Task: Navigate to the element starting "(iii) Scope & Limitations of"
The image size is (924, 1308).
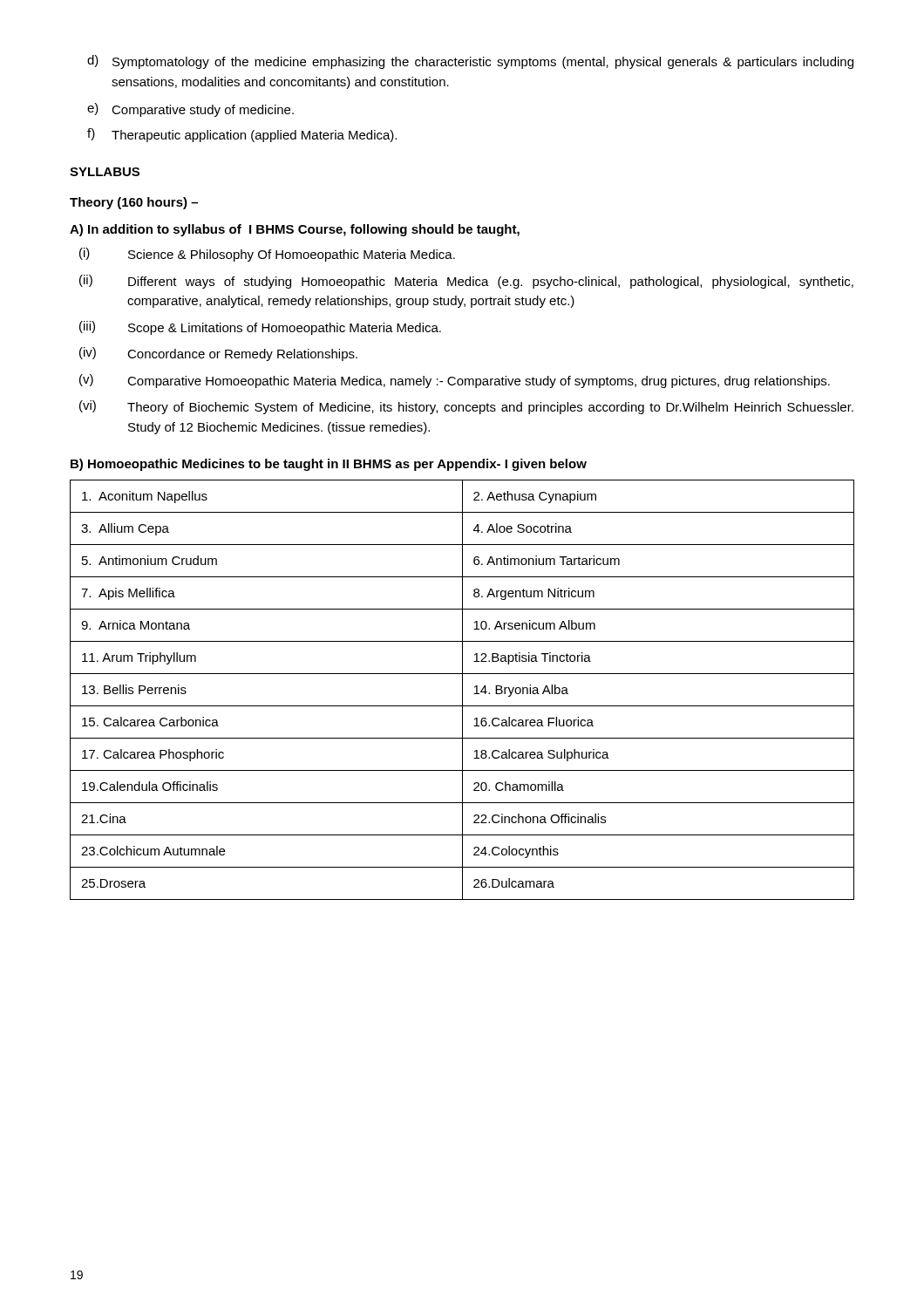Action: [x=260, y=328]
